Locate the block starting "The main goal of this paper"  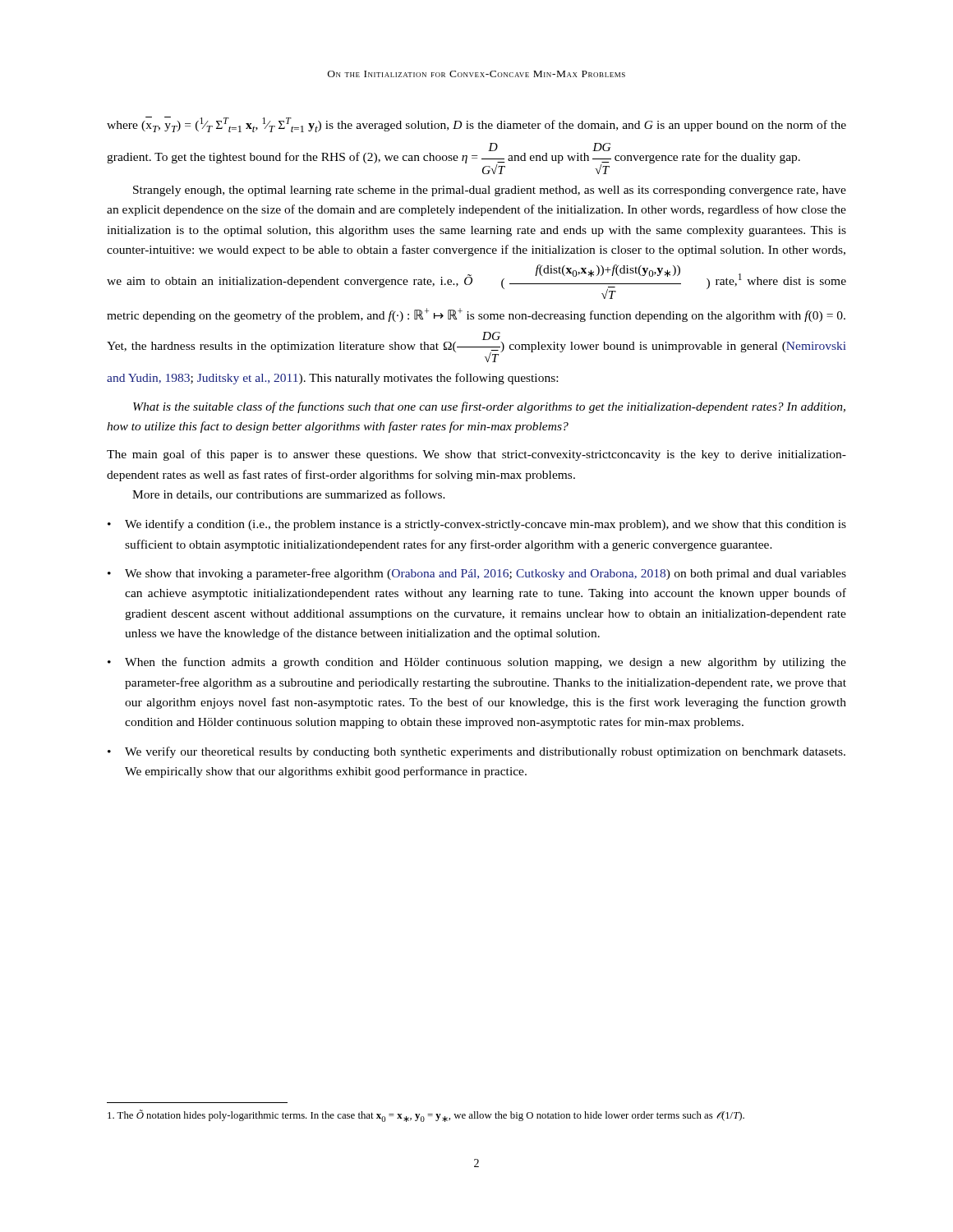(x=476, y=464)
